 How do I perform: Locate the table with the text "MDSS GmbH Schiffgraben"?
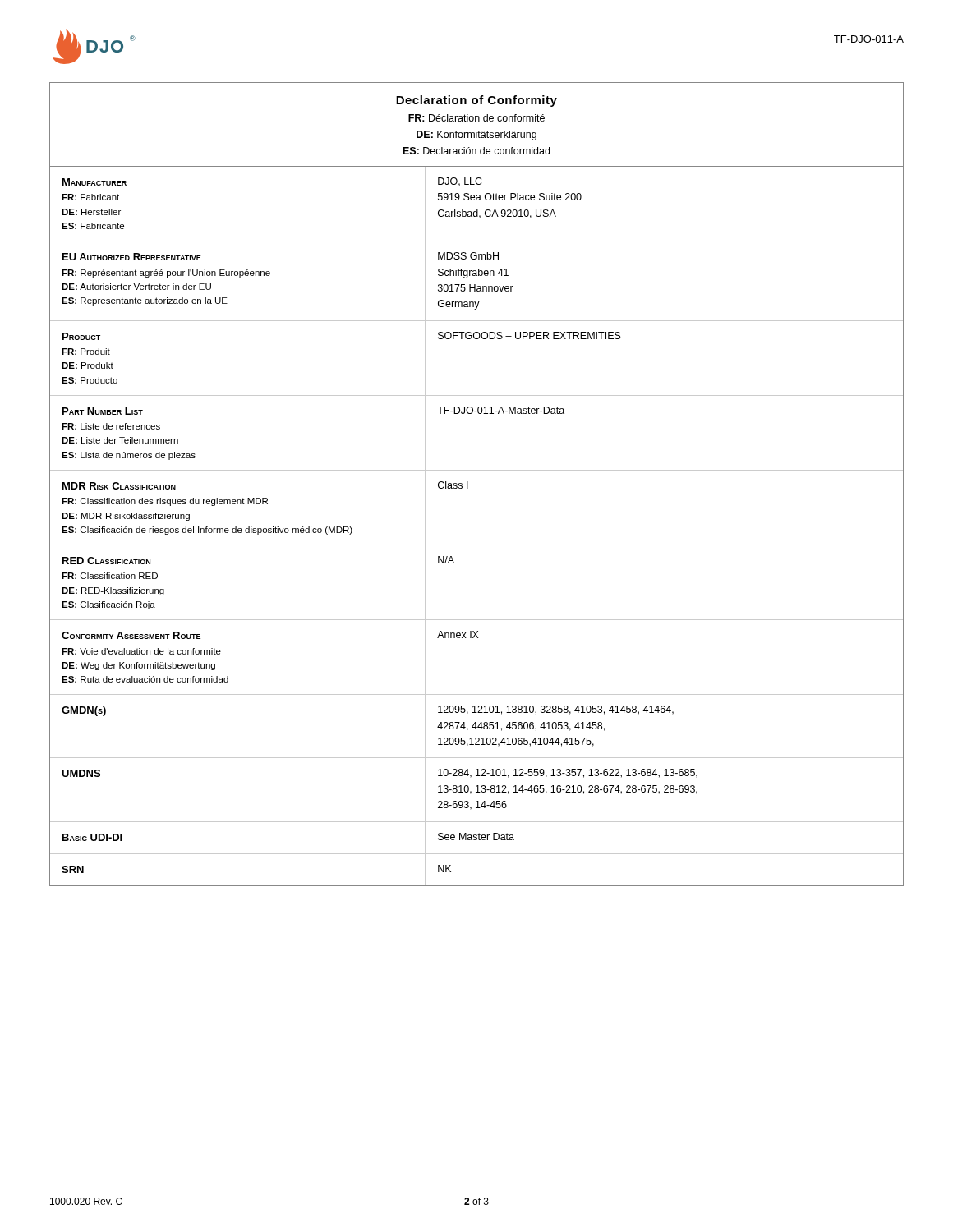click(x=476, y=526)
